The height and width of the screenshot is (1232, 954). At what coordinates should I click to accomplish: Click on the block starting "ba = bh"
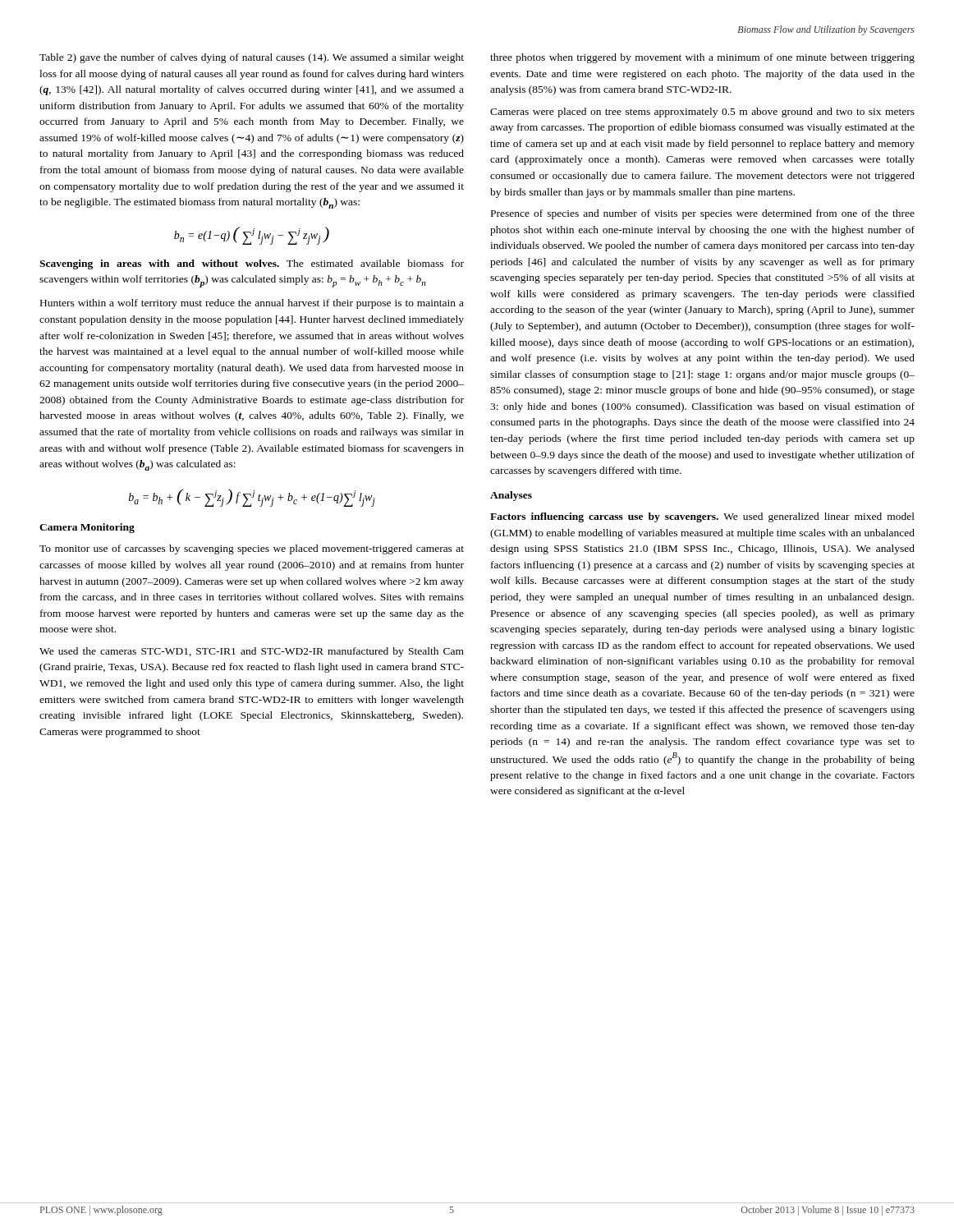click(x=252, y=496)
